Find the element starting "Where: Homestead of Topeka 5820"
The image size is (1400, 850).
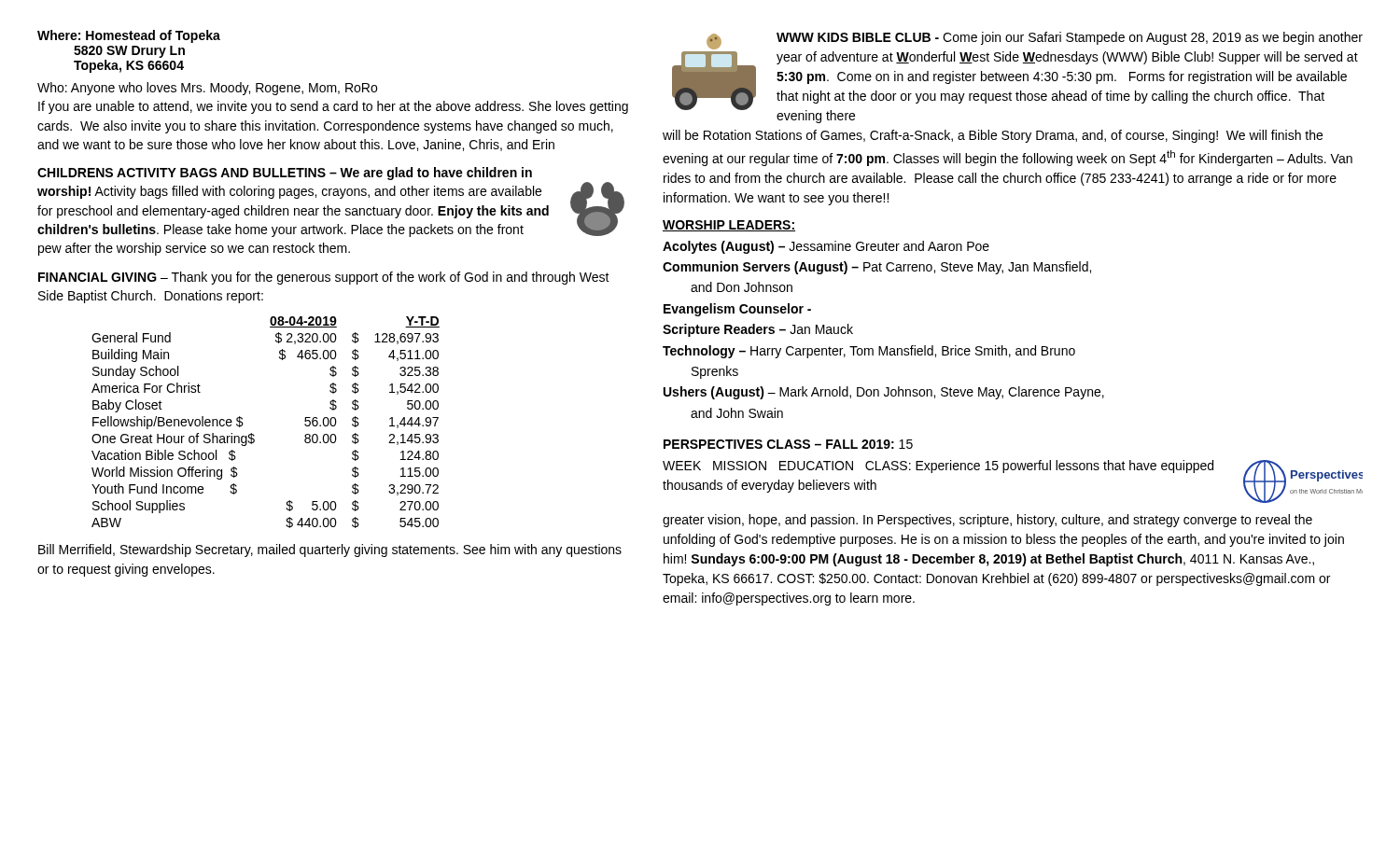click(129, 50)
